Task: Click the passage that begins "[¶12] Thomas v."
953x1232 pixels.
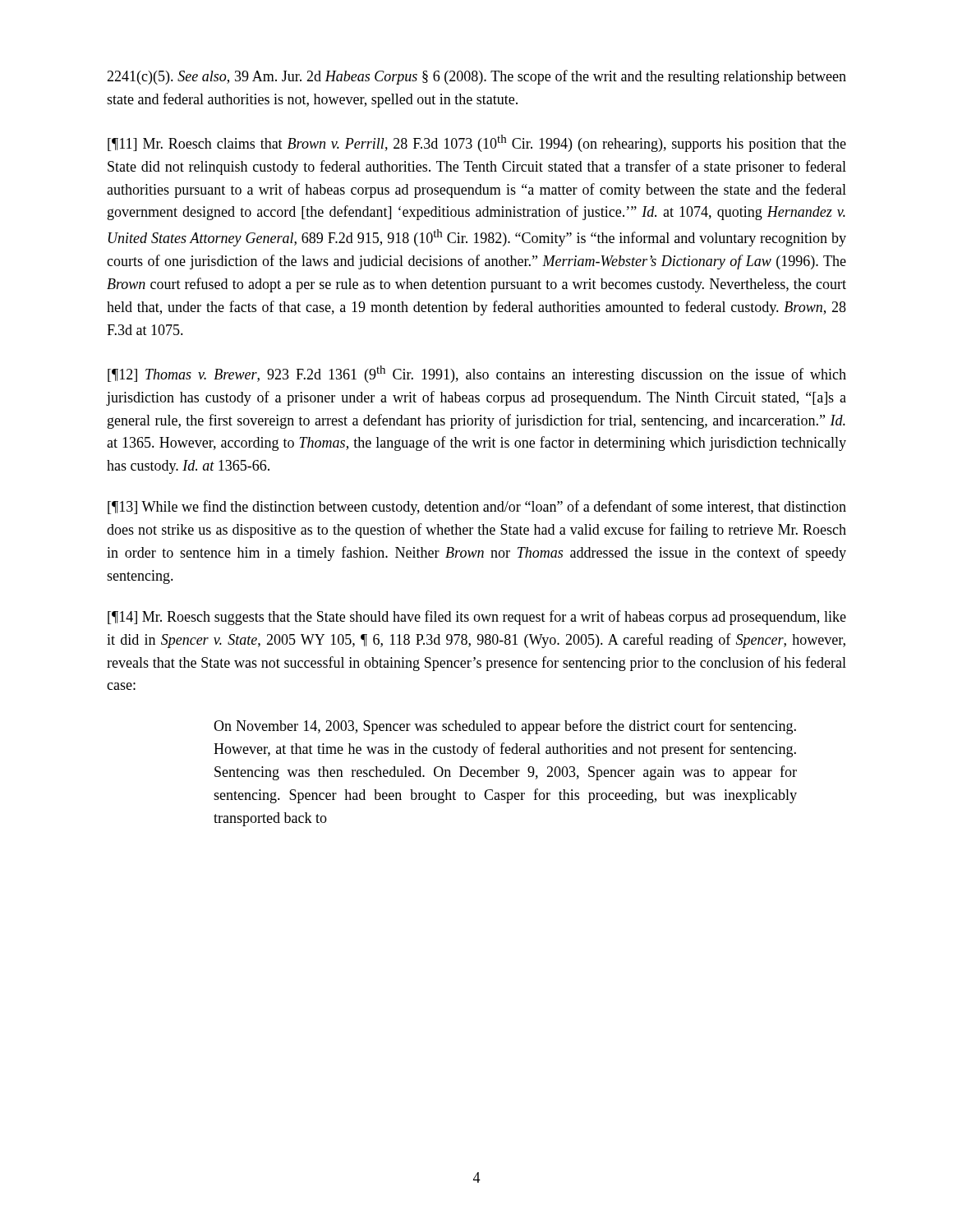Action: coord(476,419)
